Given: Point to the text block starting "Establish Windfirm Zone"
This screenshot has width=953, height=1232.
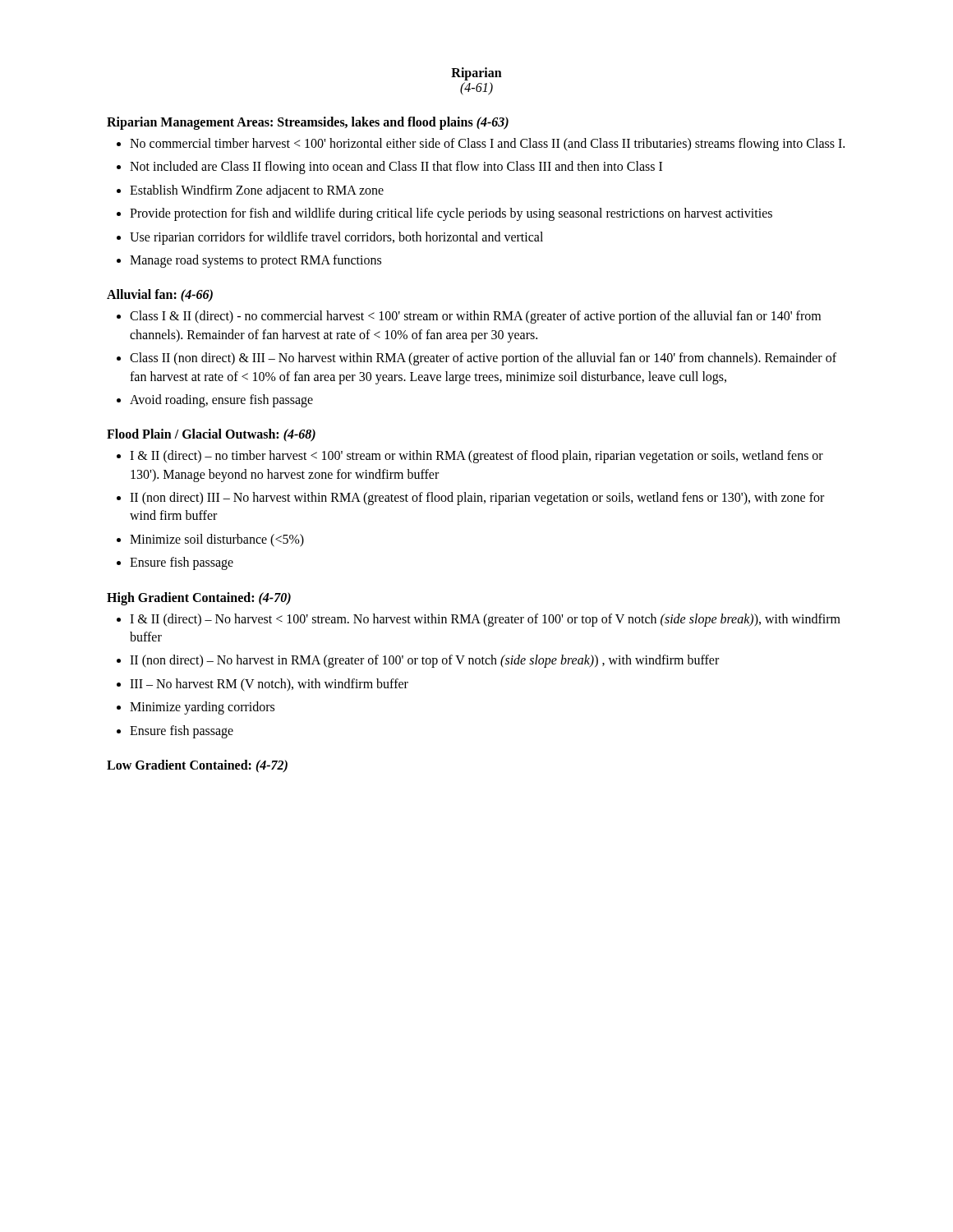Looking at the screenshot, I should 257,190.
